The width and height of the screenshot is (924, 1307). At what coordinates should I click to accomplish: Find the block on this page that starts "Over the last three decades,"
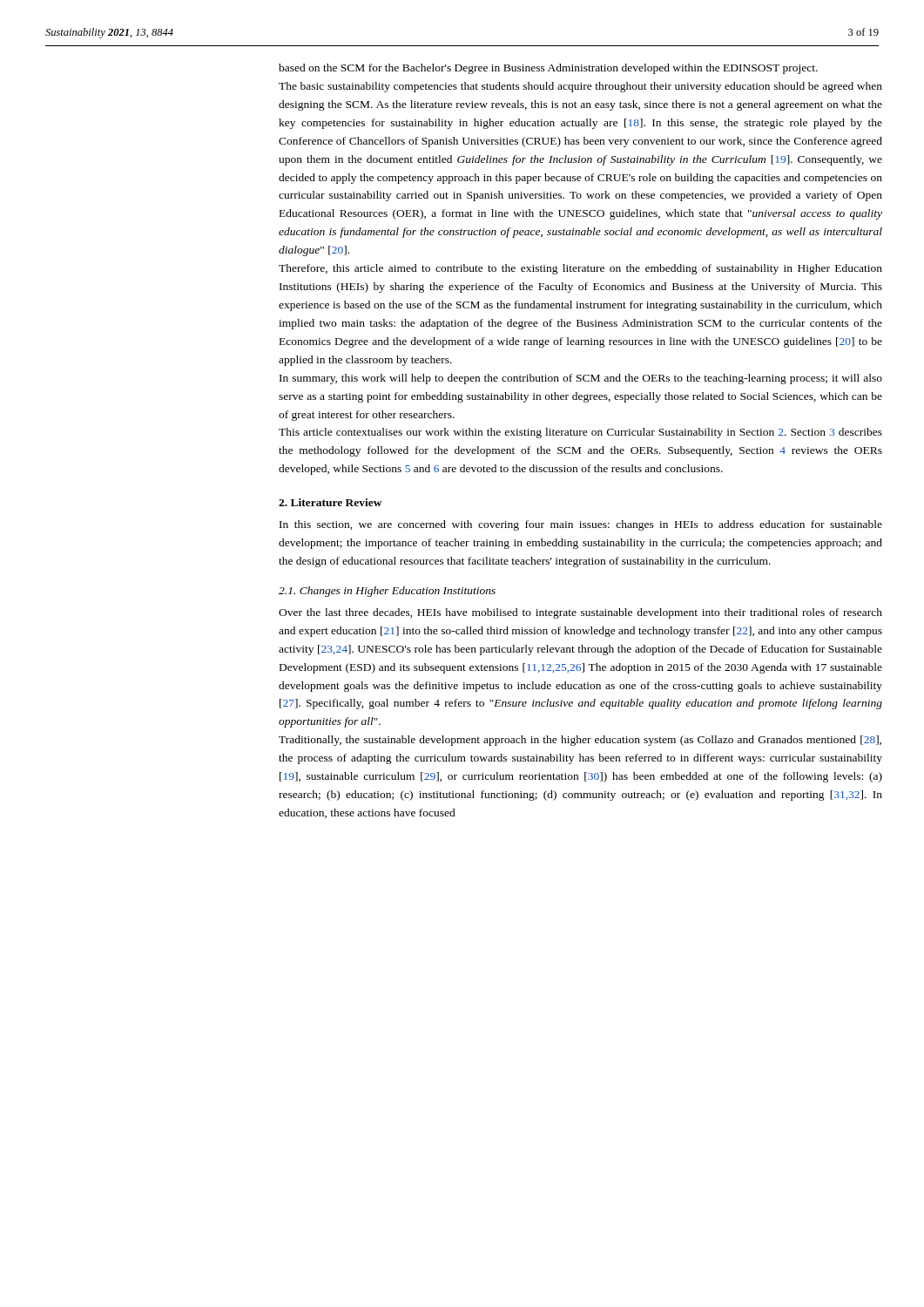(580, 667)
